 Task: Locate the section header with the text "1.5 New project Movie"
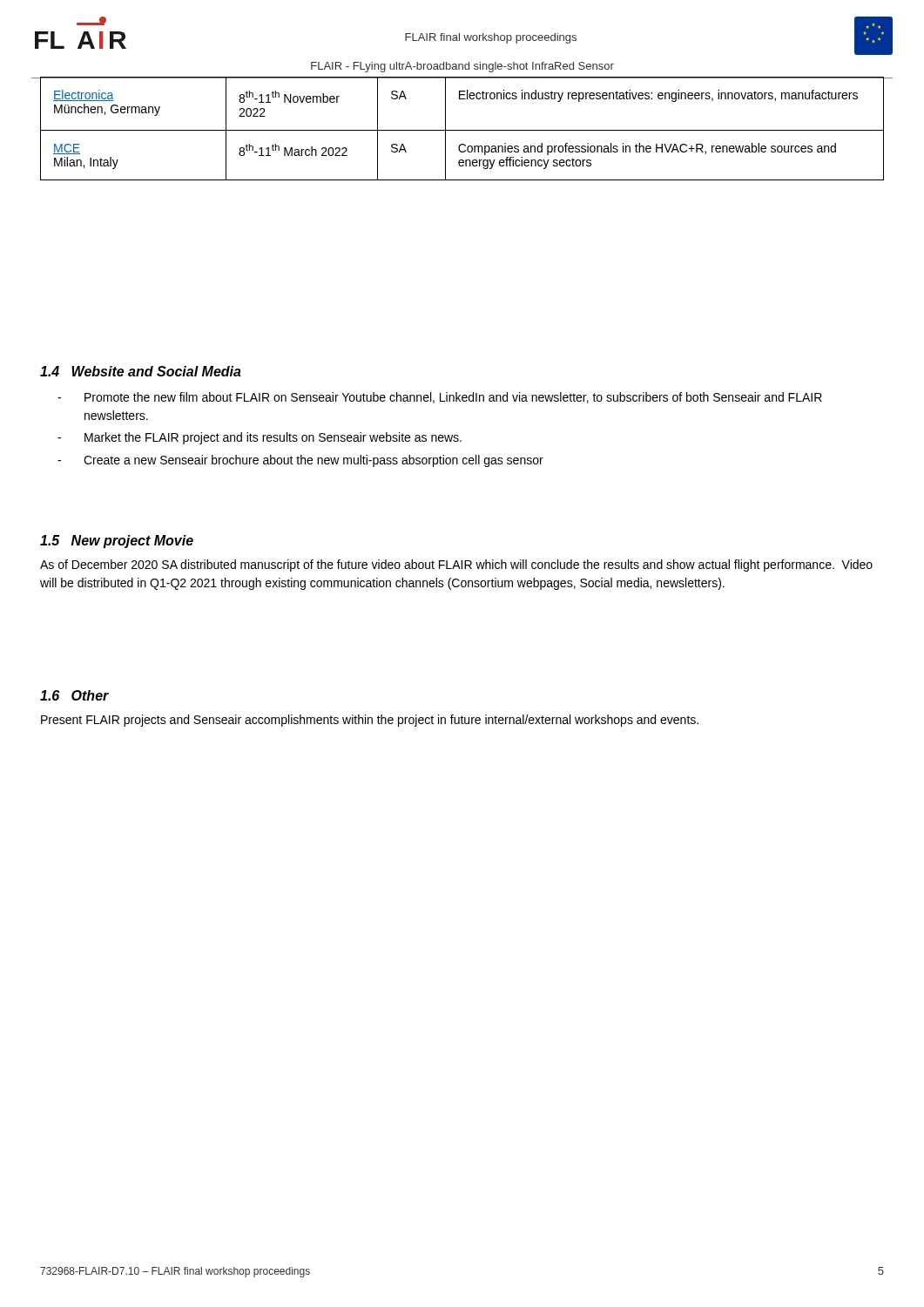click(117, 541)
